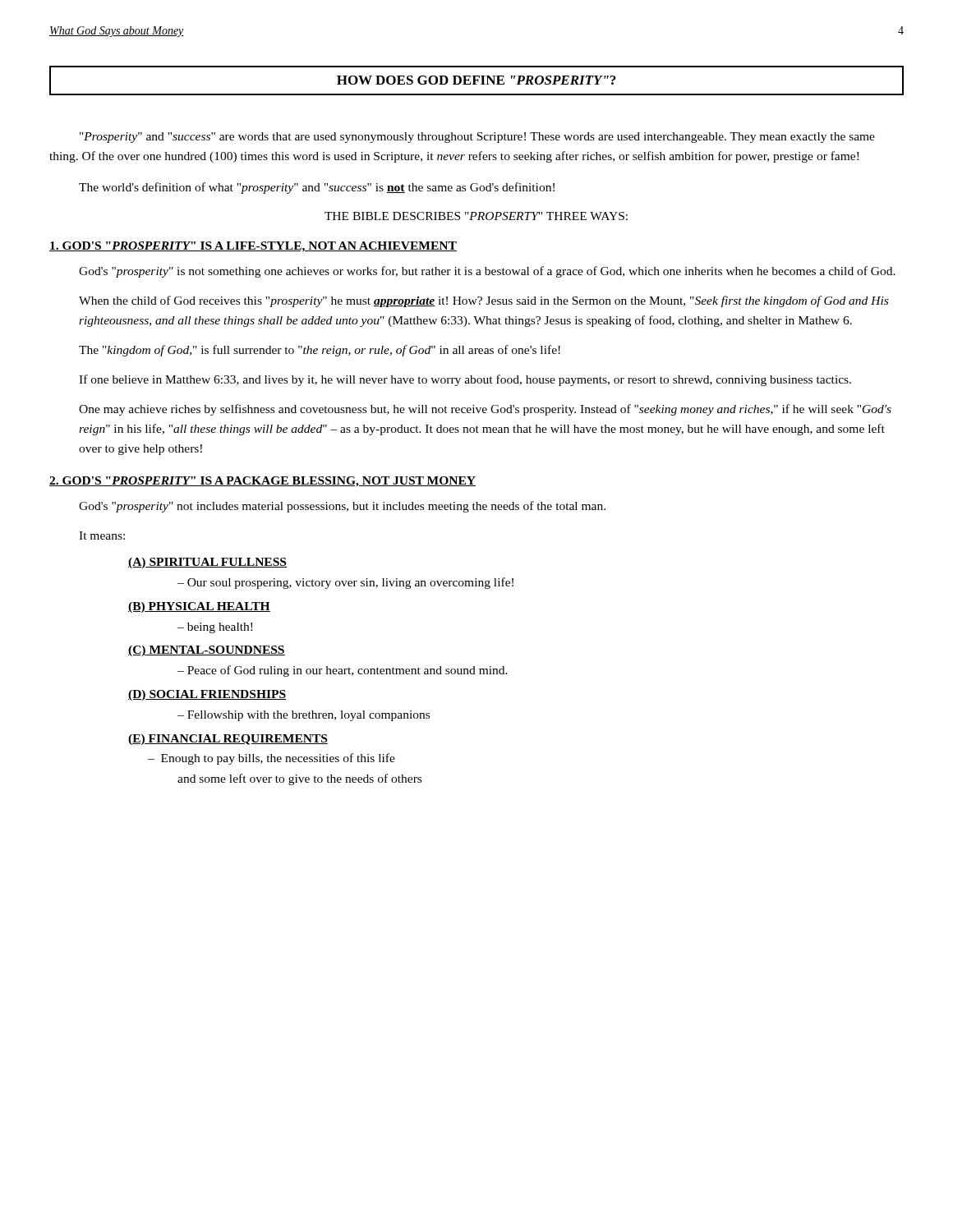Point to the block beginning "When the child of God"
Viewport: 953px width, 1232px height.
484,310
